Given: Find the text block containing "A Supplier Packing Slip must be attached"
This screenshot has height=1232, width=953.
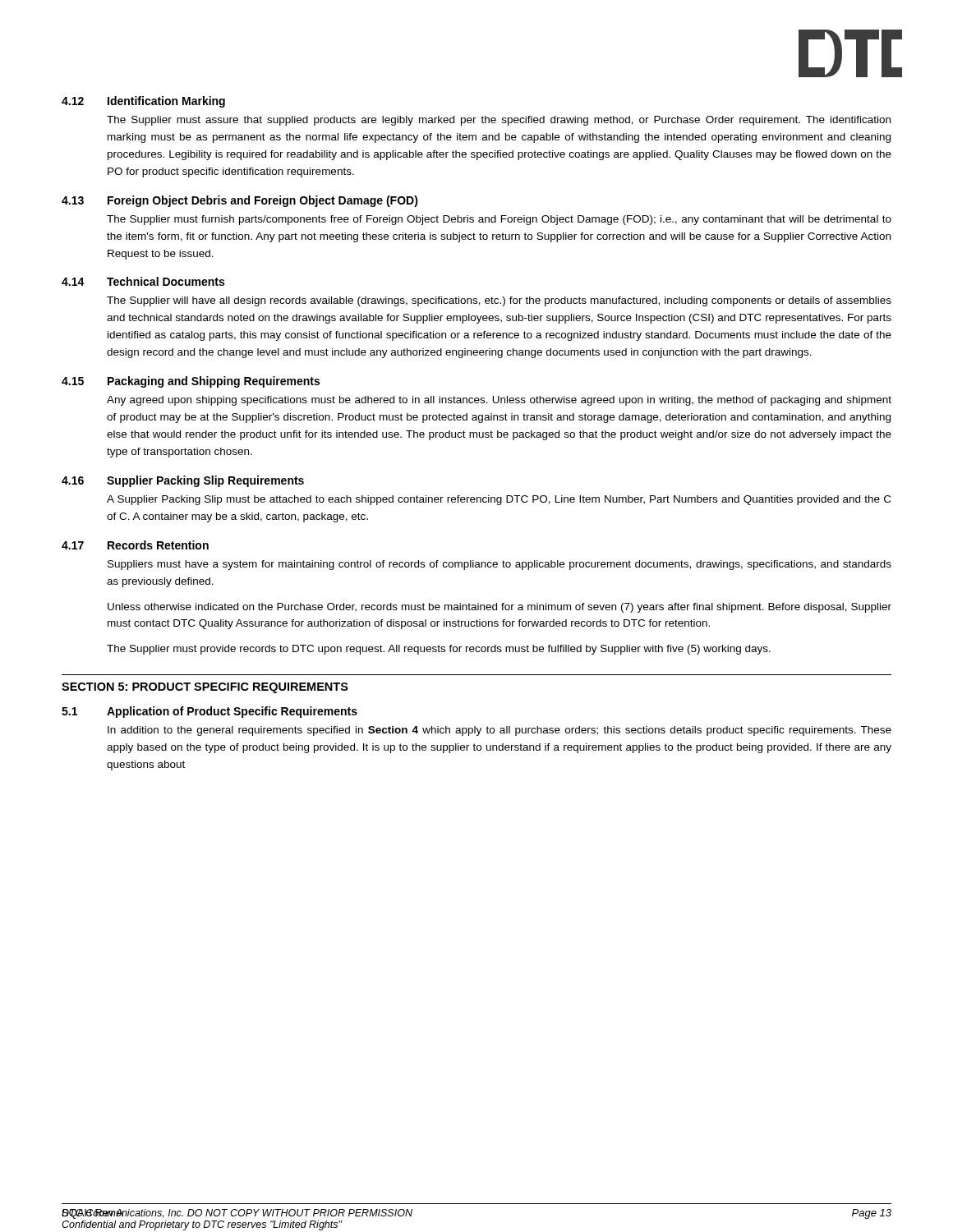Looking at the screenshot, I should [499, 508].
